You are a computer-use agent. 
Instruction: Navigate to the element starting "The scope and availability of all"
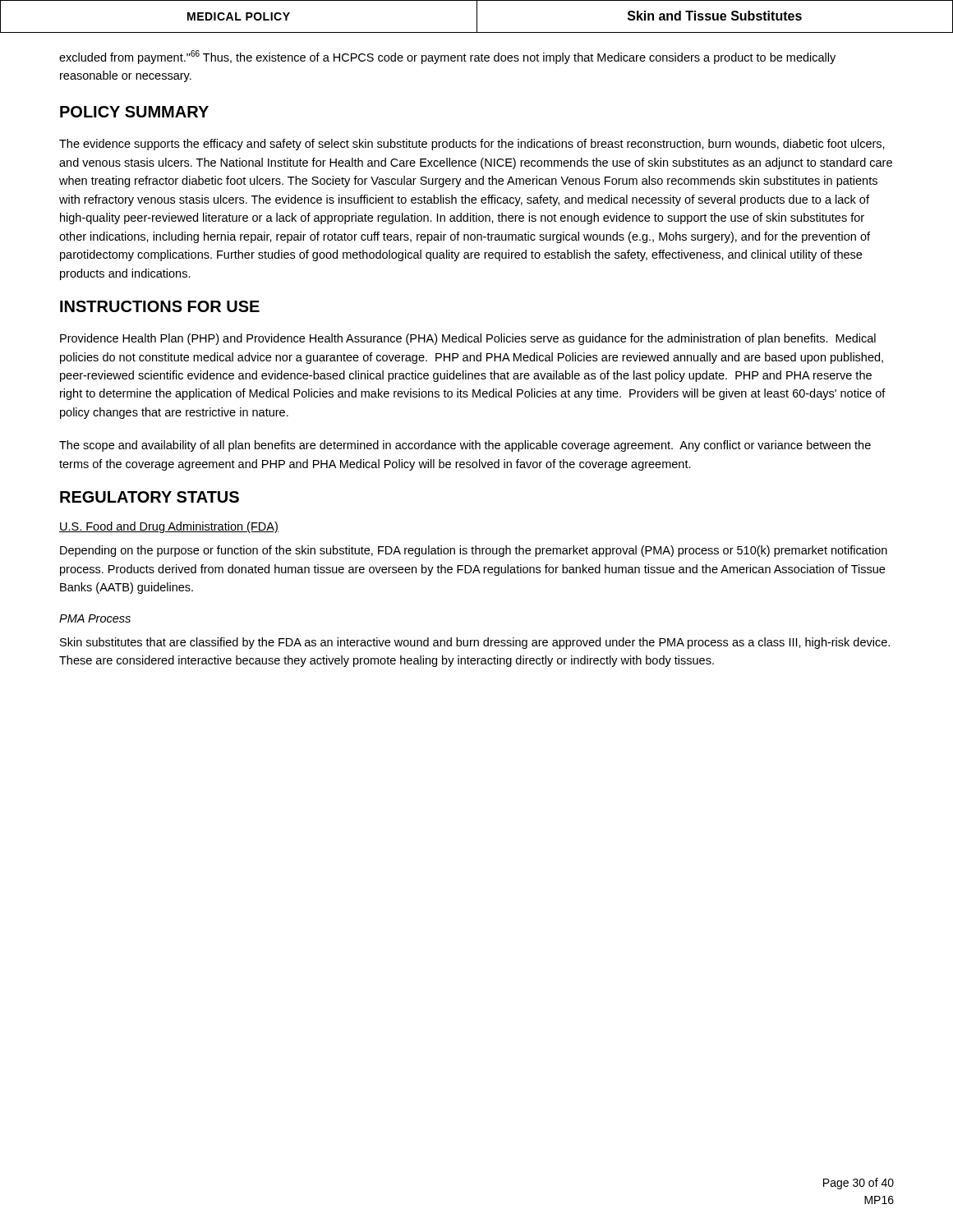(x=465, y=455)
